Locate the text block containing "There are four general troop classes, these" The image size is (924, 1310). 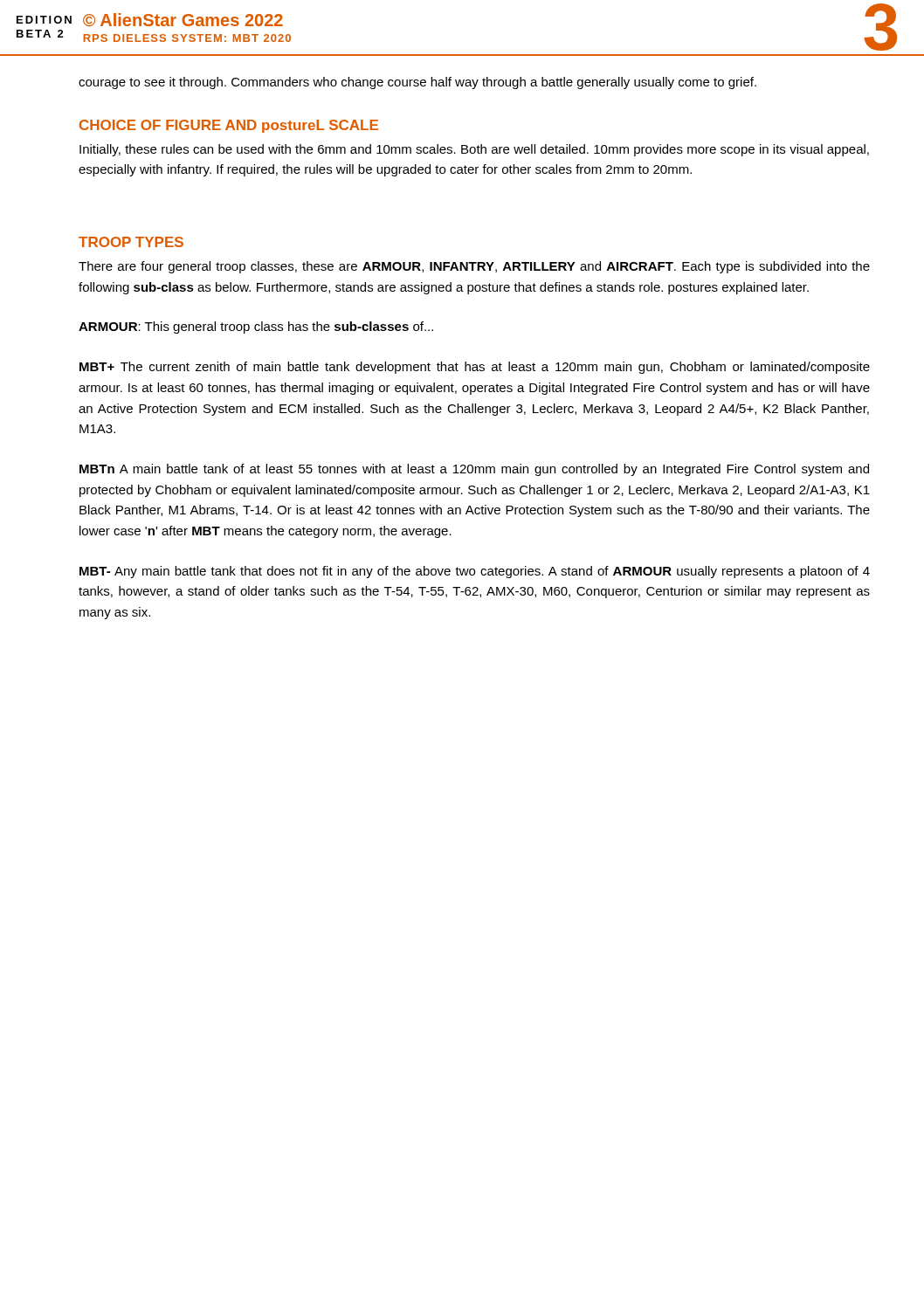[474, 276]
